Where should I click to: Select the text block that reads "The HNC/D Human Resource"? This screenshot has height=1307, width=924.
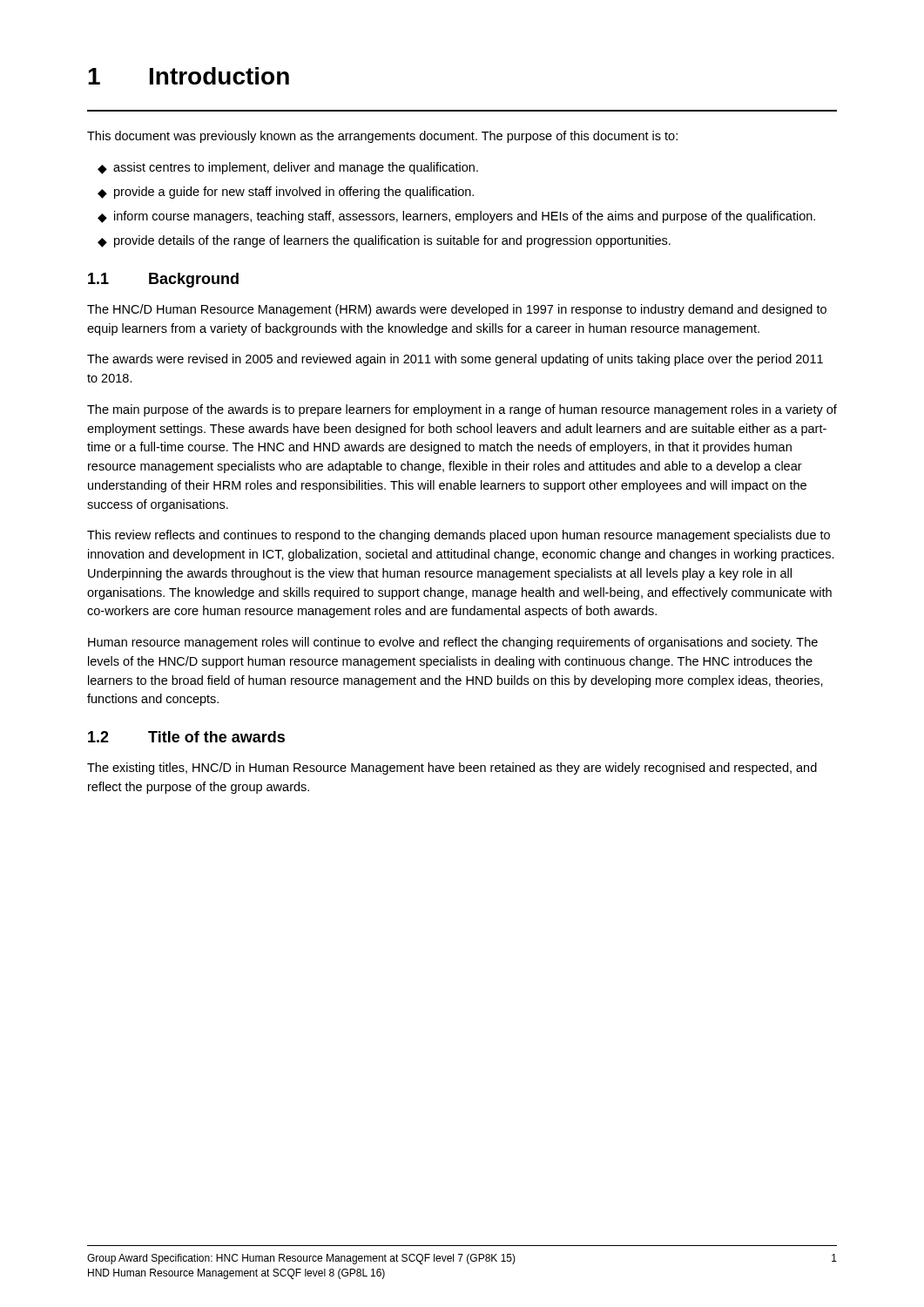pyautogui.click(x=457, y=319)
